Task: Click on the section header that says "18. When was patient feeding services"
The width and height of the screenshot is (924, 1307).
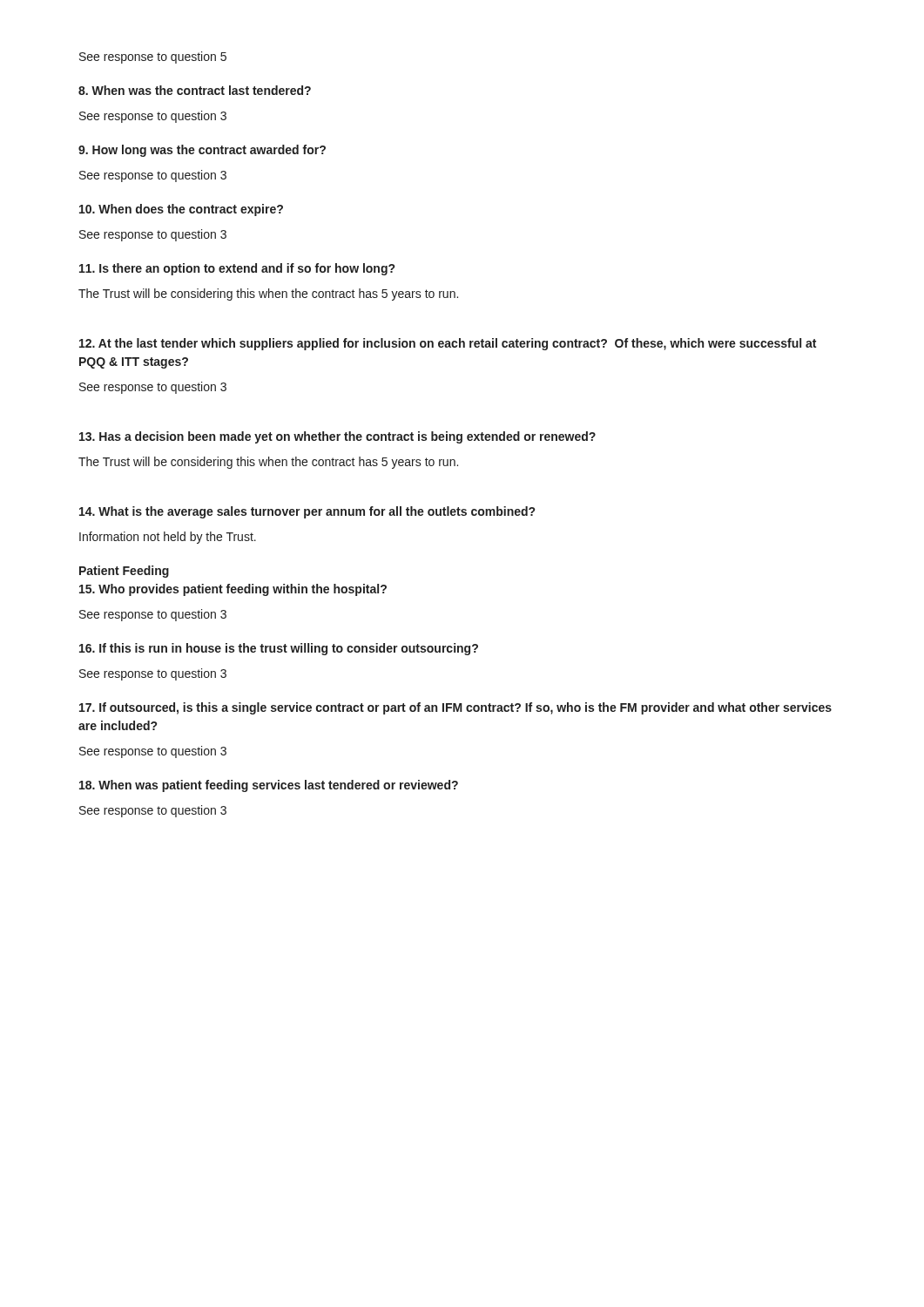Action: (268, 785)
